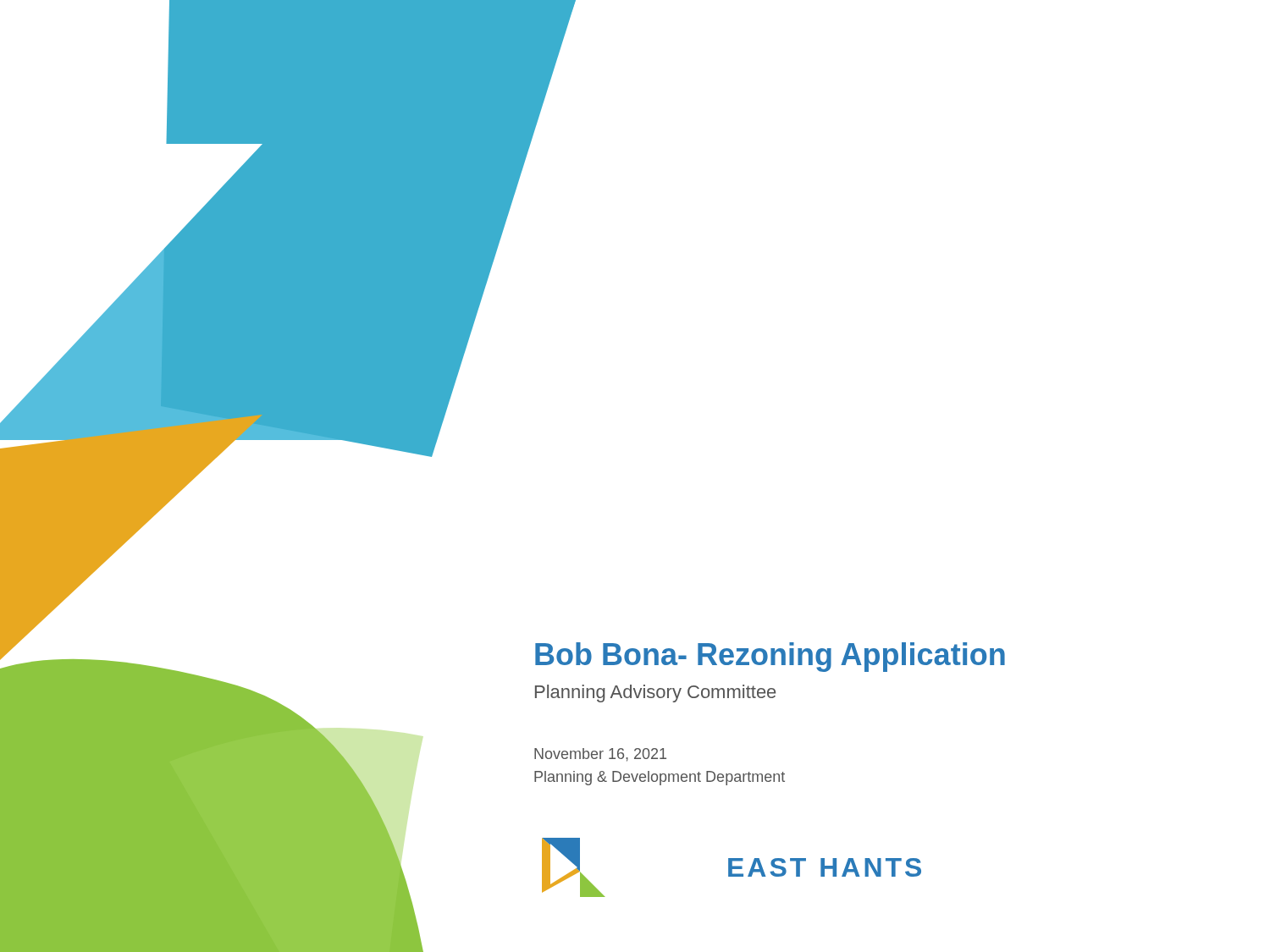
Task: Point to "Planning Advisory Committee"
Action: [x=655, y=692]
